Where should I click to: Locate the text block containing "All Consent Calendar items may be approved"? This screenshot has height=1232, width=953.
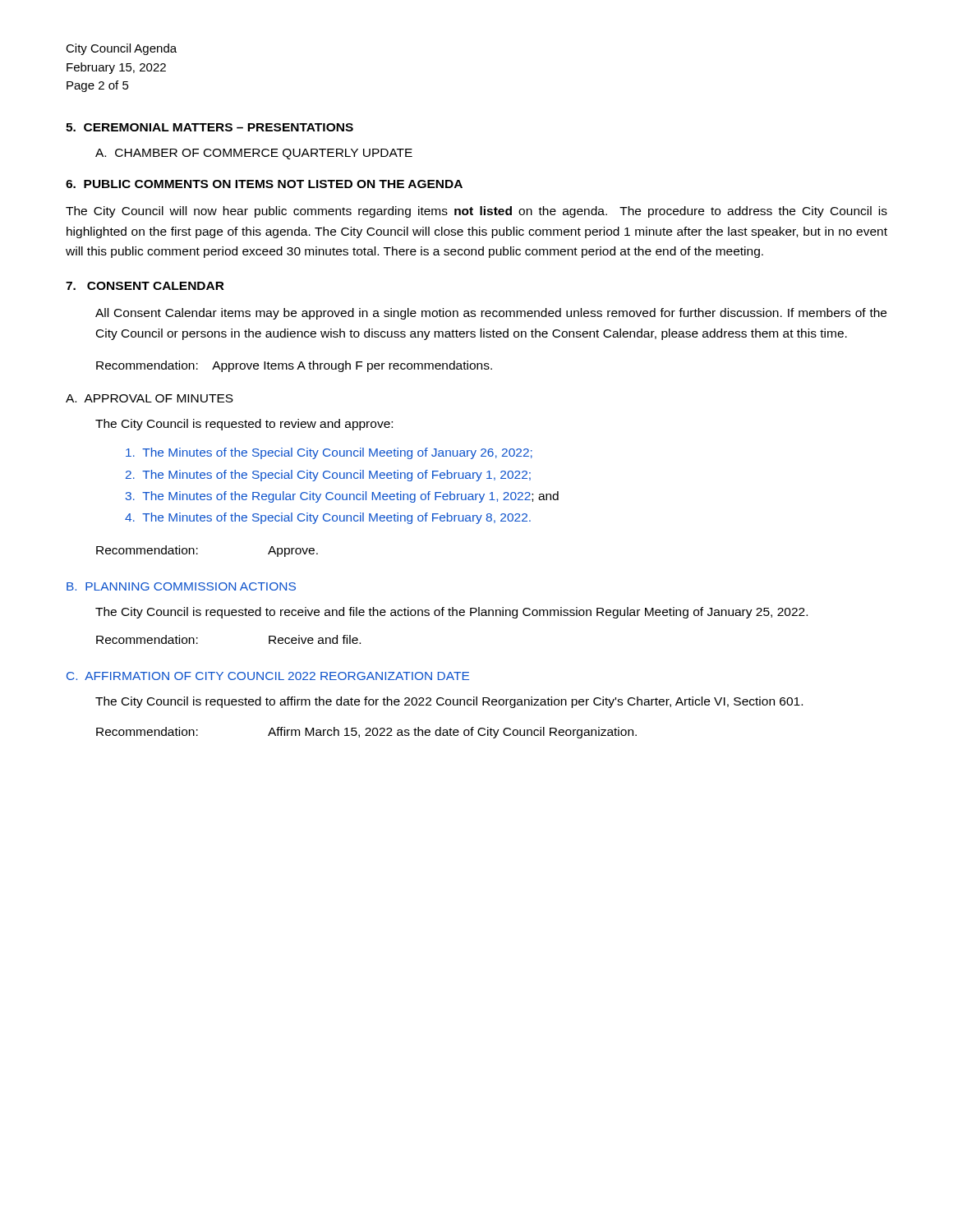click(x=491, y=323)
